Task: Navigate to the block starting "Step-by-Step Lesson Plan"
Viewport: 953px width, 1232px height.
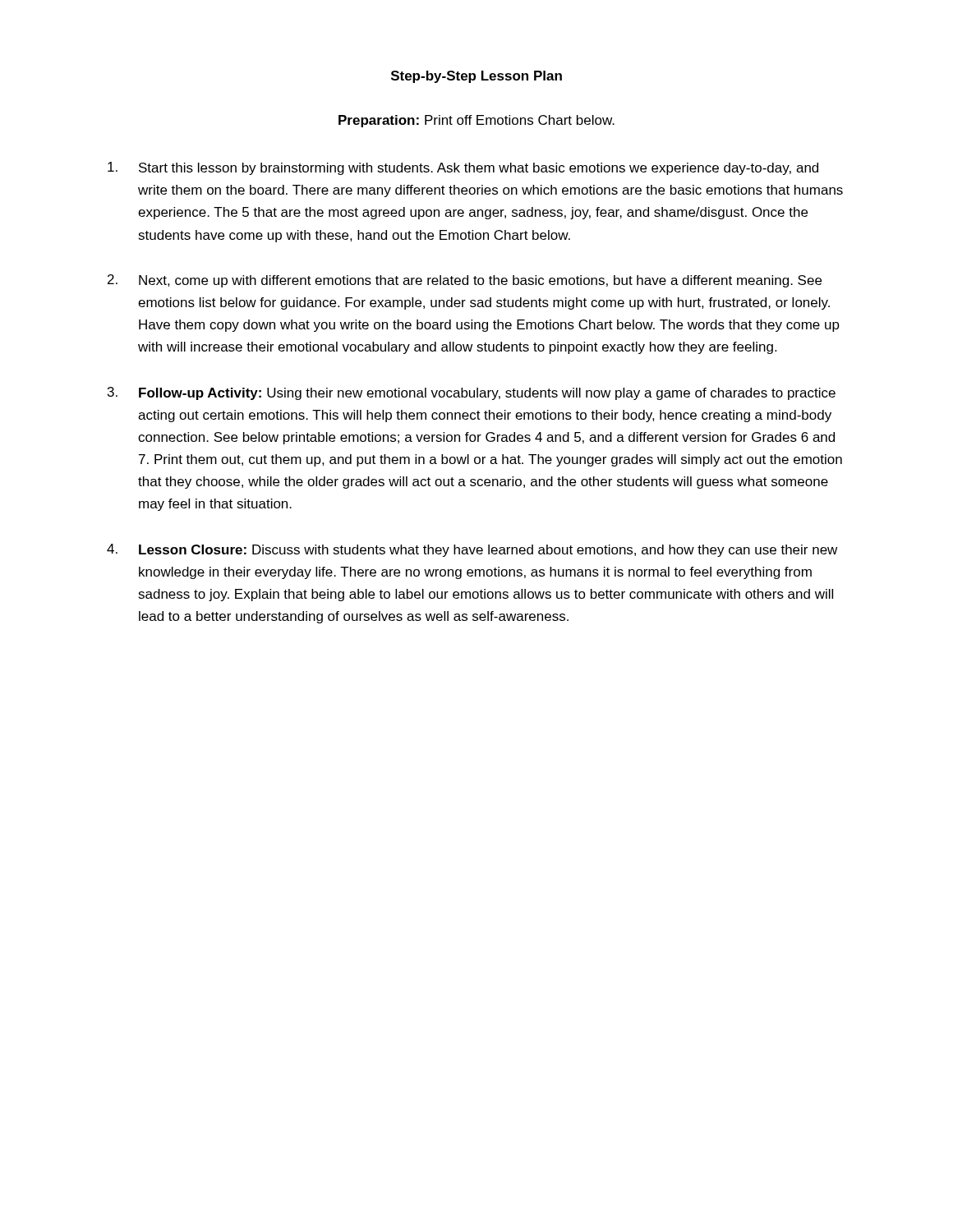Action: (476, 76)
